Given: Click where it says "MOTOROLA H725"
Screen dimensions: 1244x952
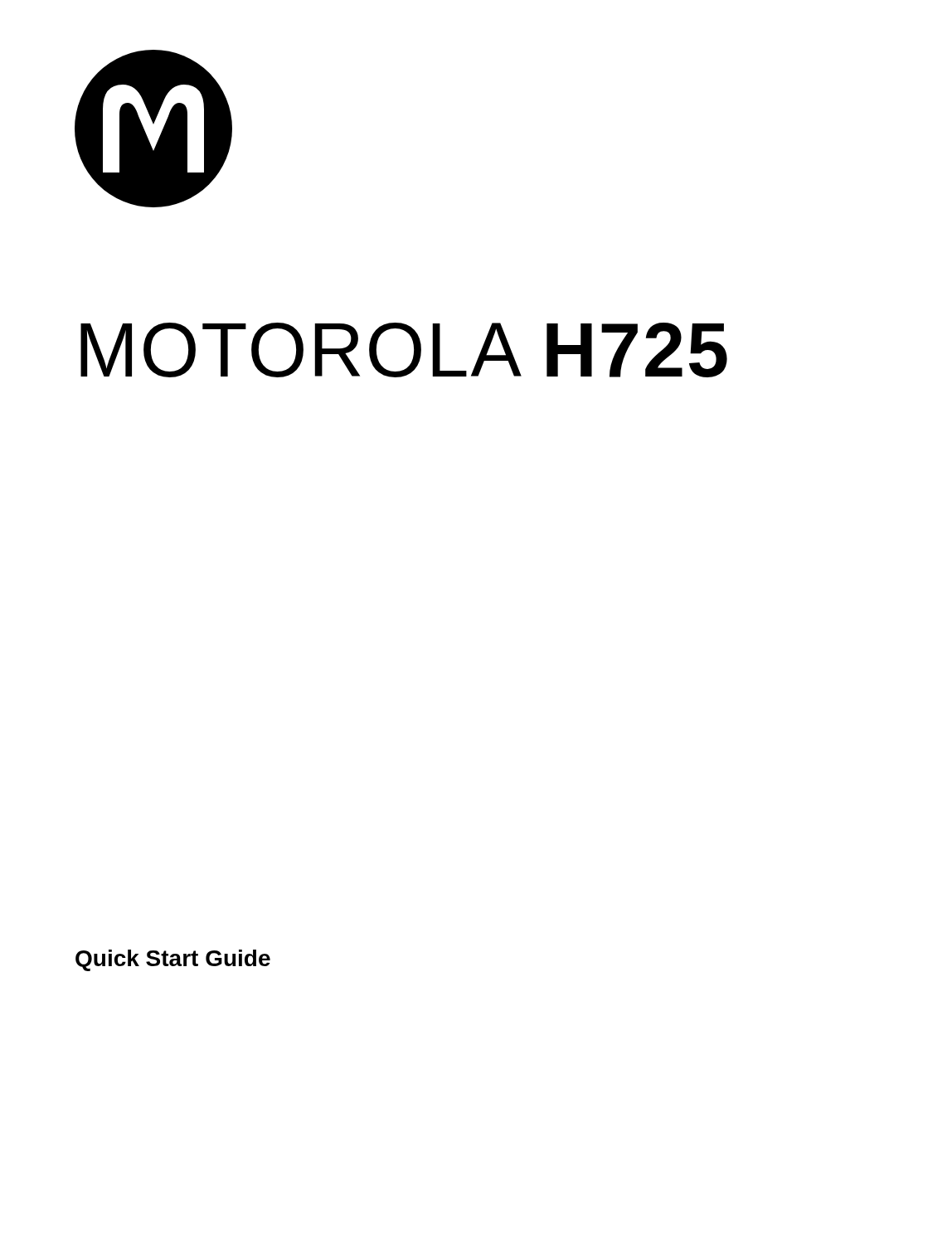Looking at the screenshot, I should [x=403, y=350].
